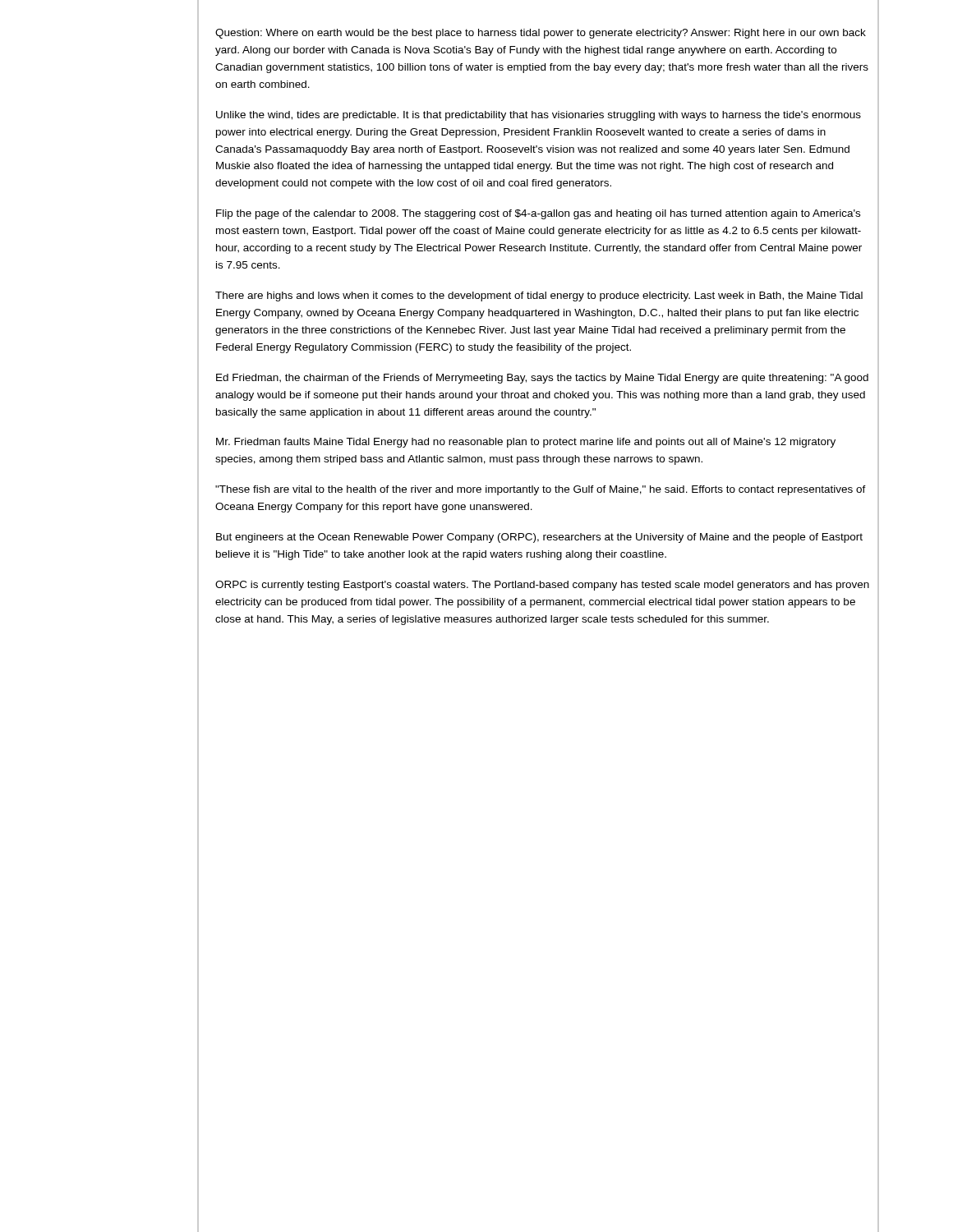Point to the text starting "ORPC is currently testing Eastport's coastal"
Screen dimensions: 1232x953
[542, 602]
